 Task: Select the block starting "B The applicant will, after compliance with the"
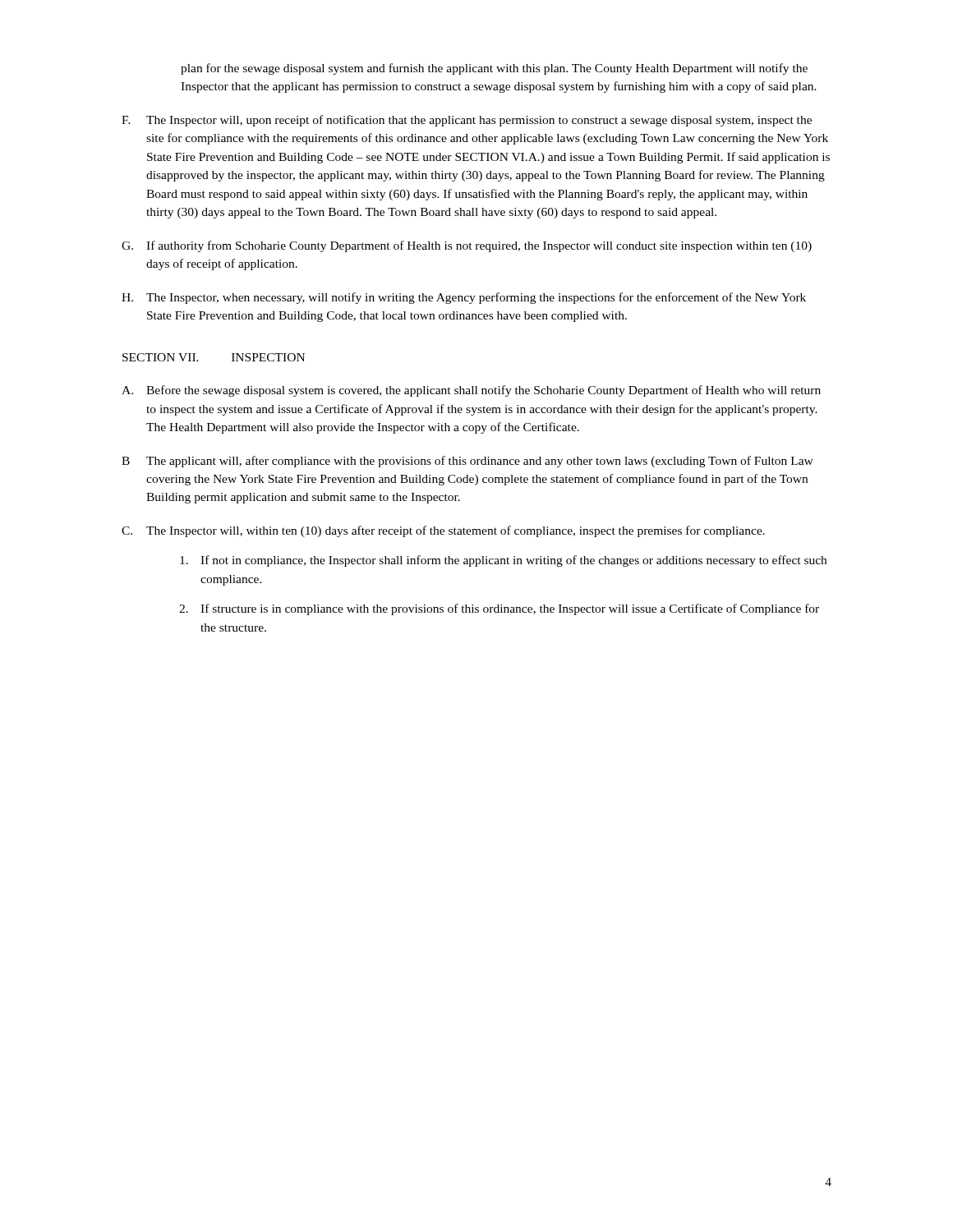[x=476, y=479]
